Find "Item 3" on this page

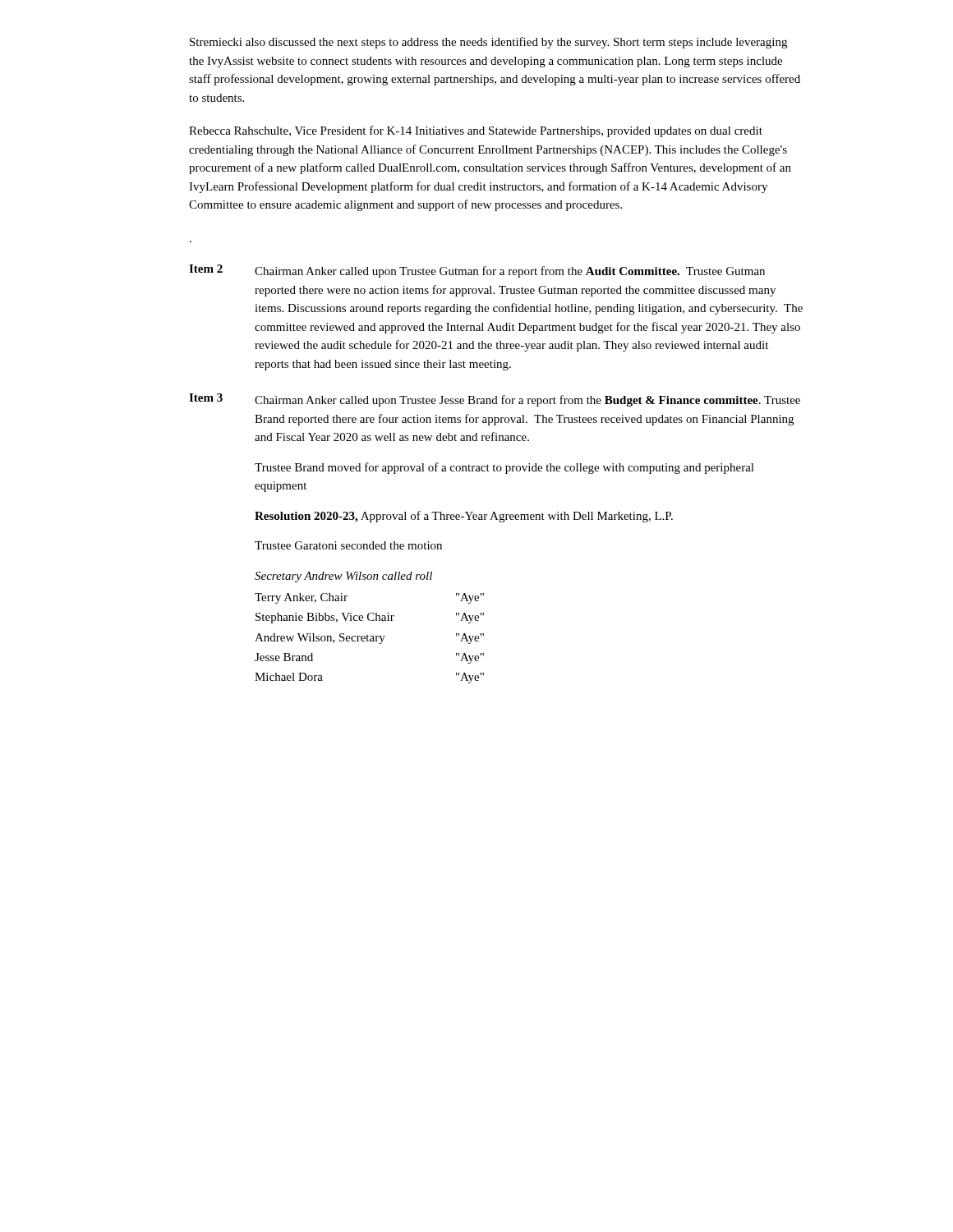(x=206, y=398)
